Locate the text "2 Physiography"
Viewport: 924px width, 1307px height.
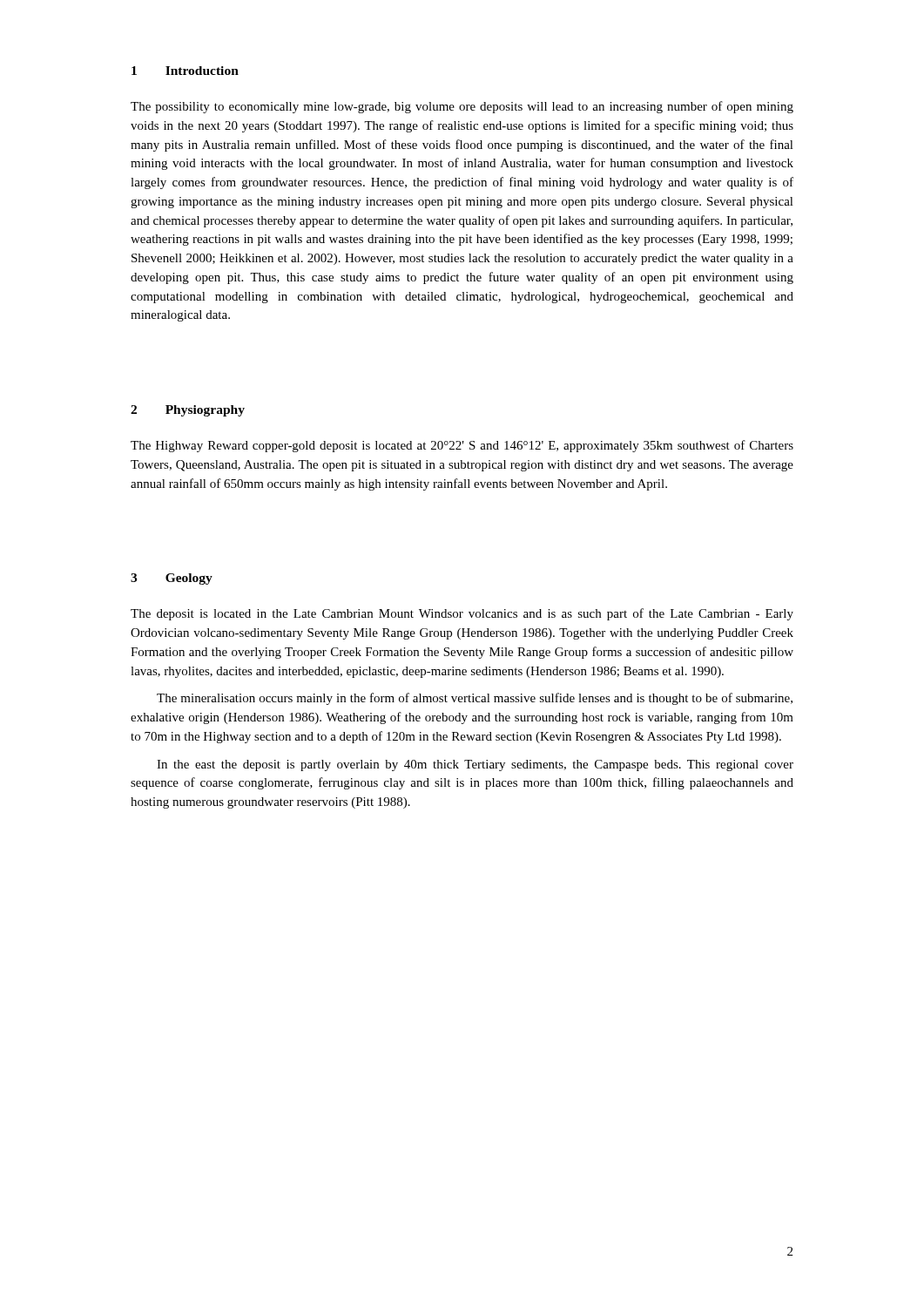click(x=188, y=409)
